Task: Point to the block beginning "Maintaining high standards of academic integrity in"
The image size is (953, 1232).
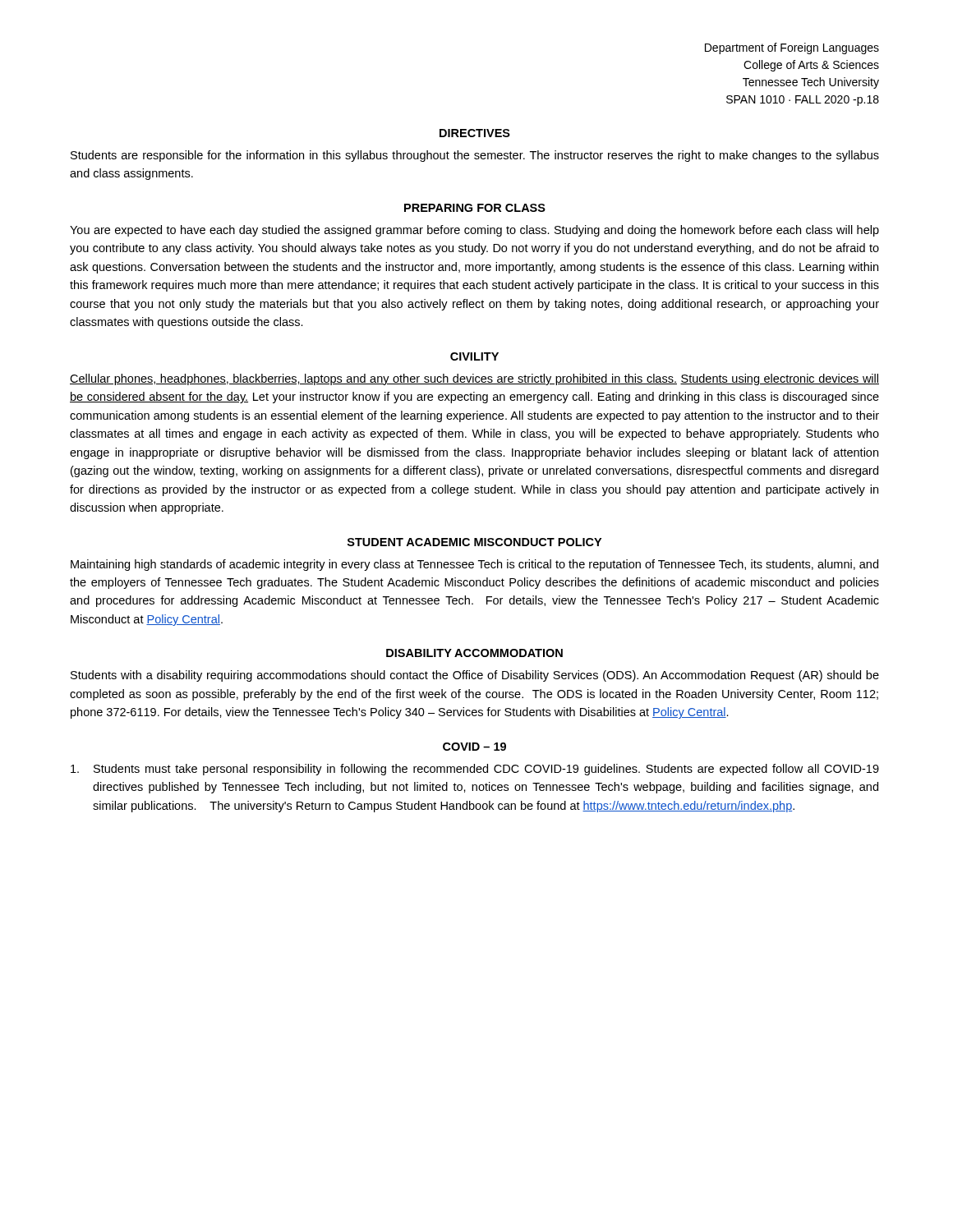Action: (474, 591)
